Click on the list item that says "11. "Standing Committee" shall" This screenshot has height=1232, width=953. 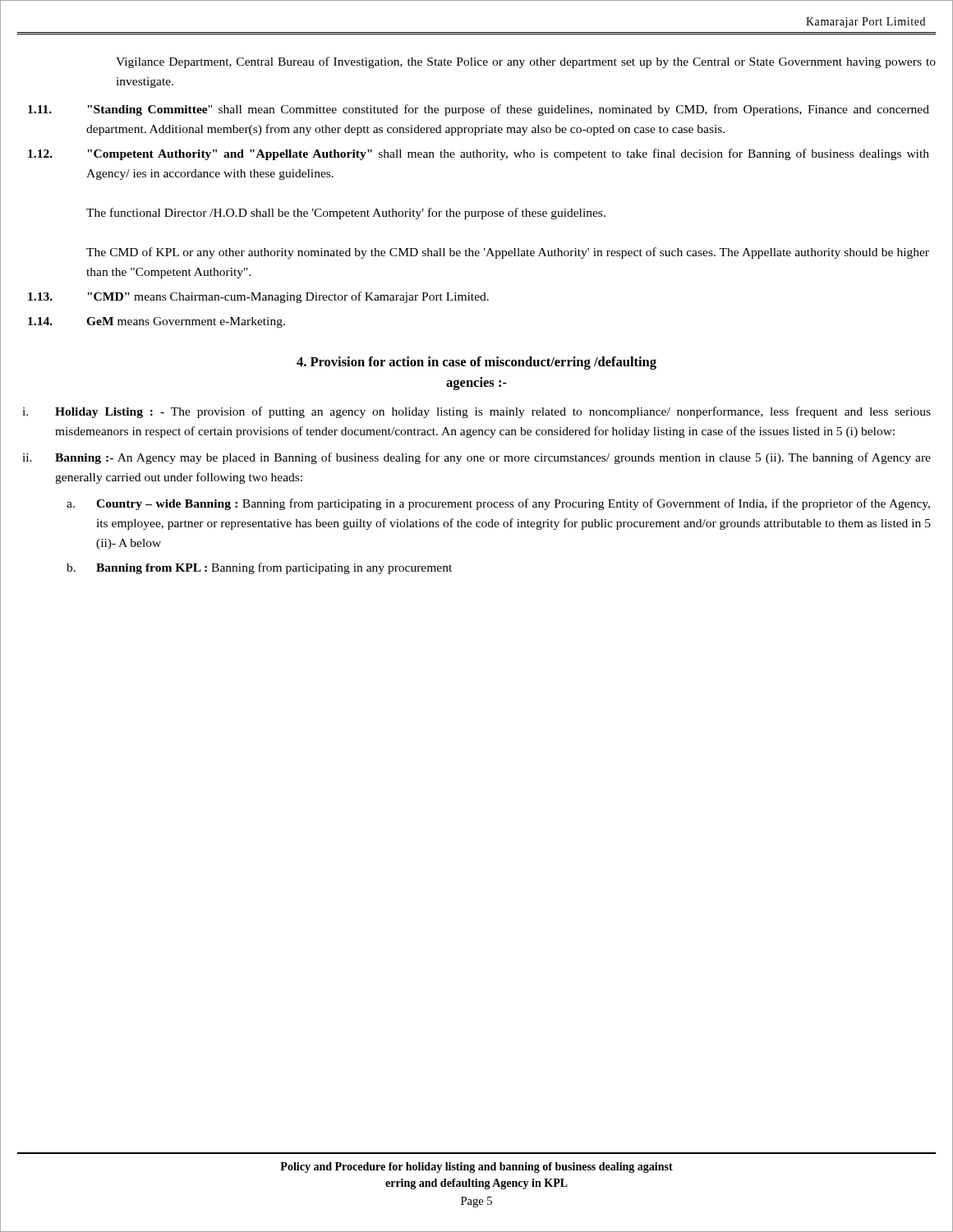coord(476,119)
